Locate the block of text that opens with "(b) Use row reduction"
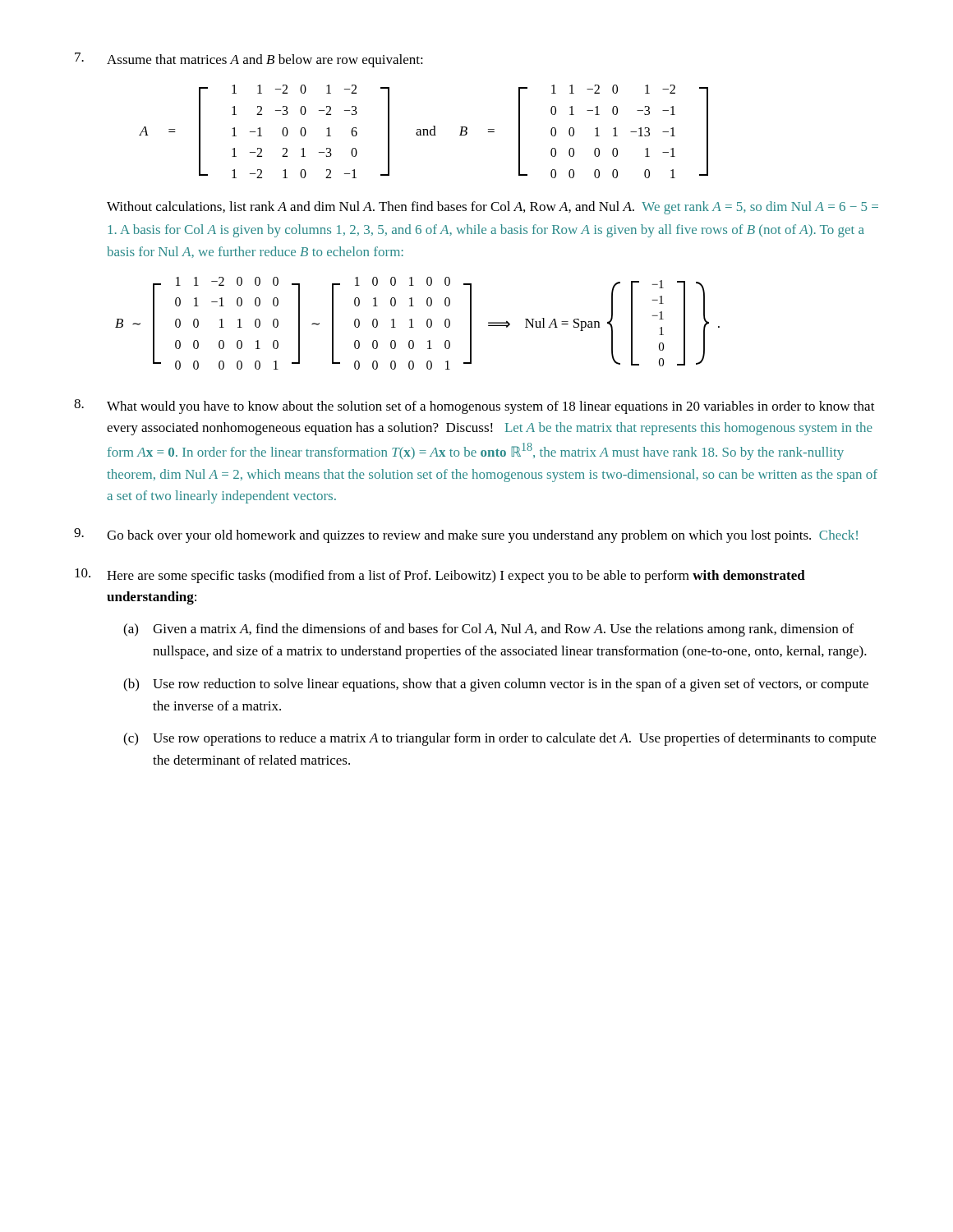Screen dimensions: 1232x953 click(x=501, y=695)
